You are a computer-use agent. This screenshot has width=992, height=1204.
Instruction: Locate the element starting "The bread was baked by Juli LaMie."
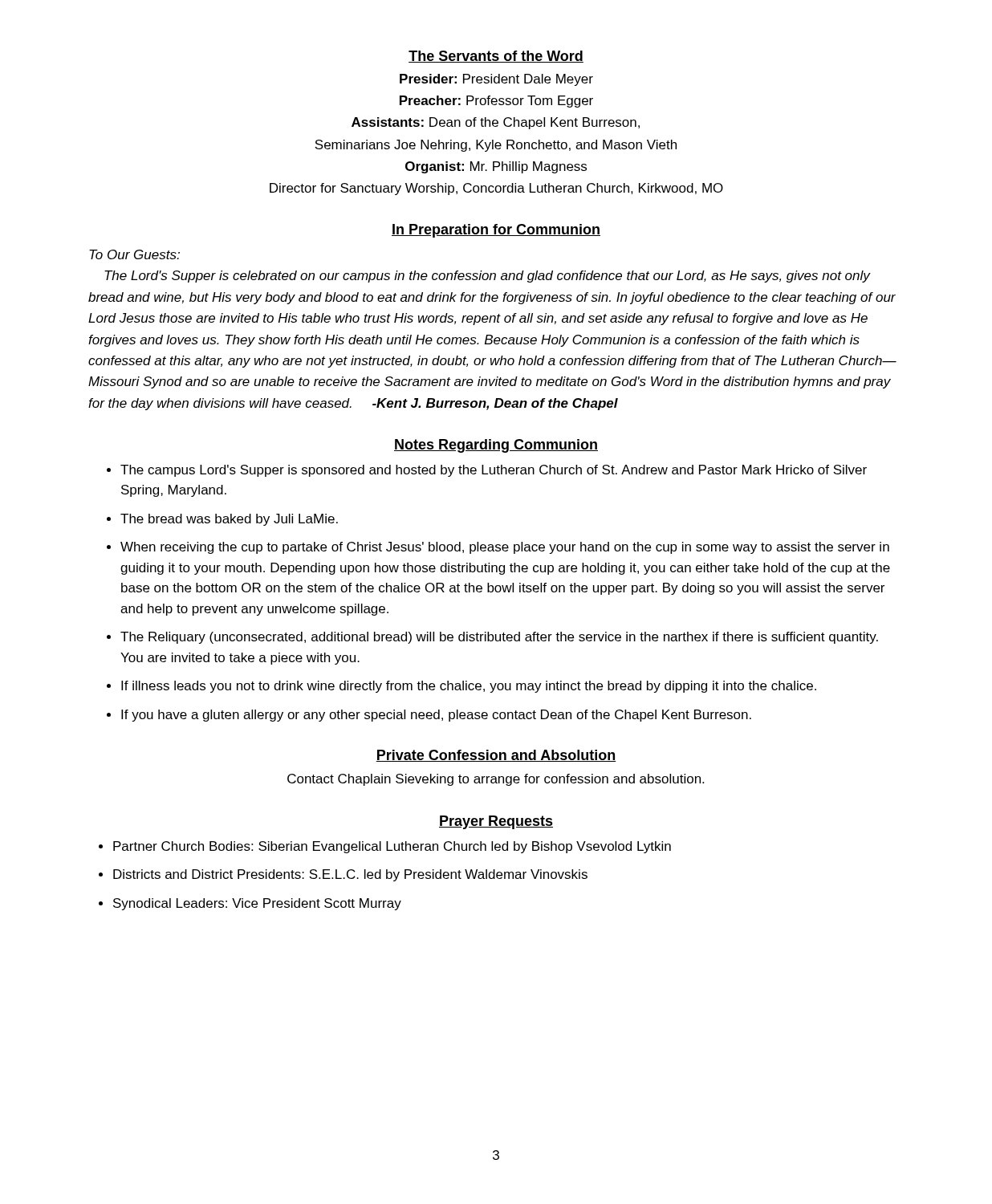230,519
